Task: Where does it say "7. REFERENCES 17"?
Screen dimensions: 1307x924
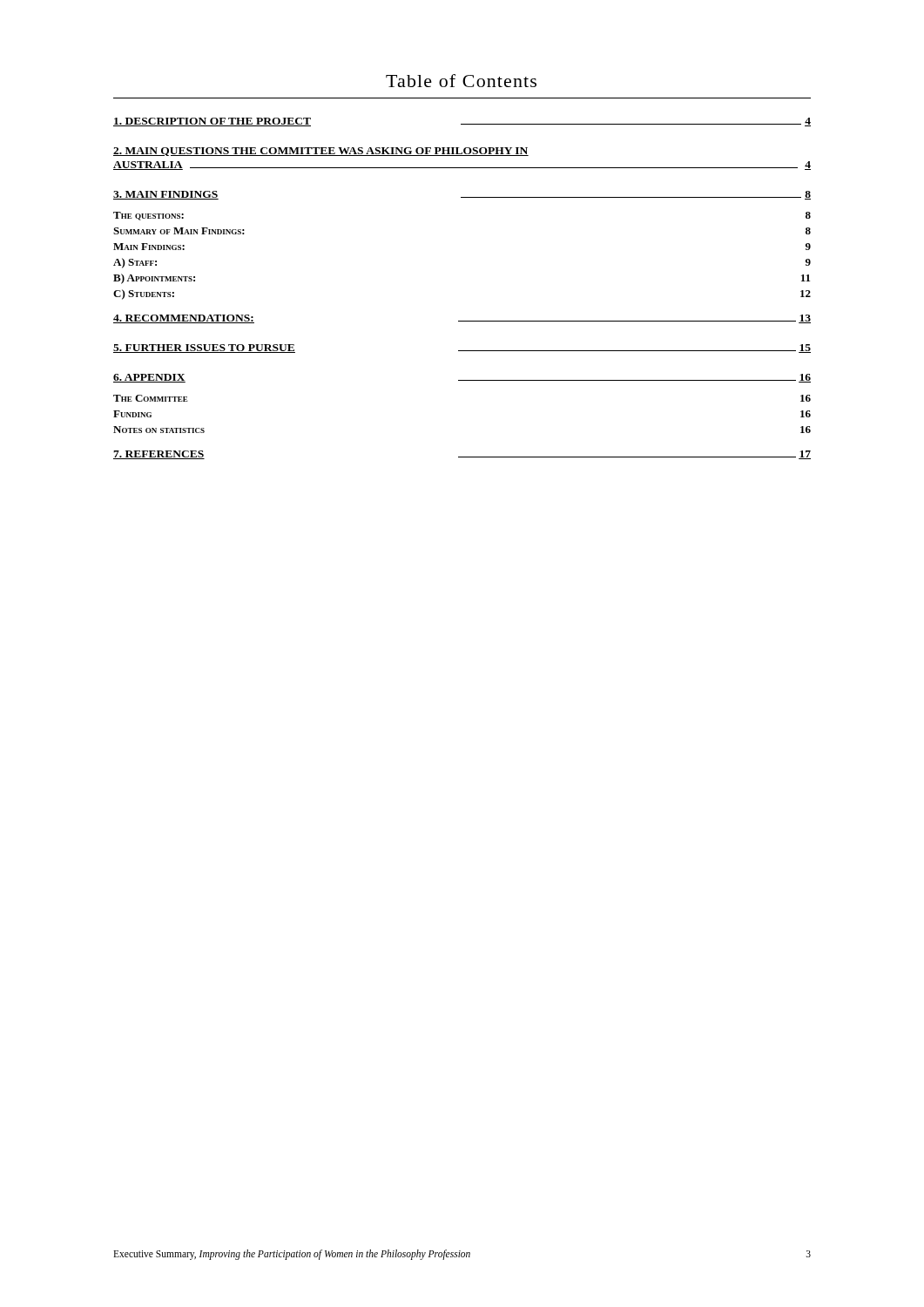Action: point(462,454)
